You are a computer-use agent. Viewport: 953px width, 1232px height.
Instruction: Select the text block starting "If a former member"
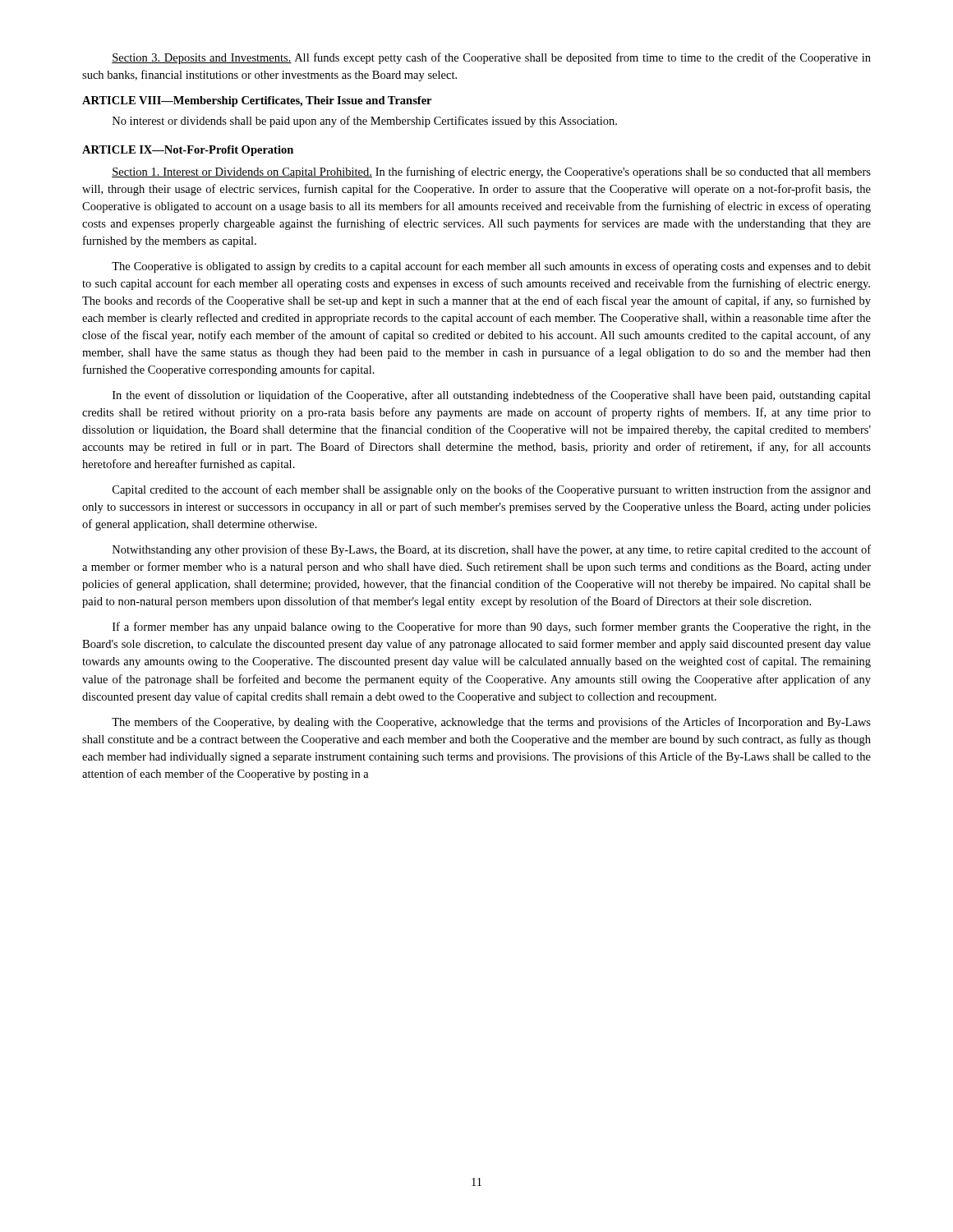476,662
